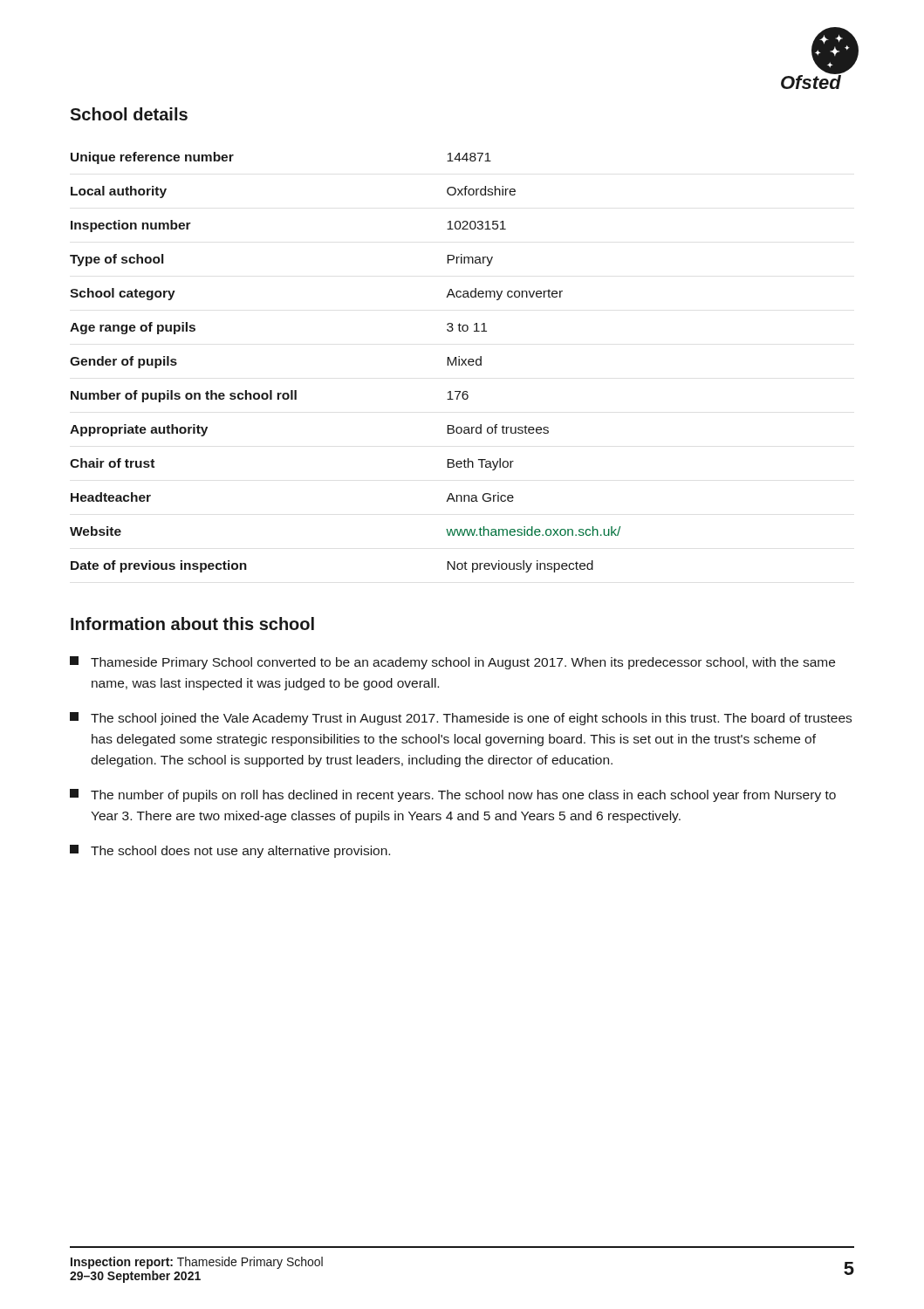Locate the block of text that opens with "The number of pupils on"
The height and width of the screenshot is (1309, 924).
[462, 806]
